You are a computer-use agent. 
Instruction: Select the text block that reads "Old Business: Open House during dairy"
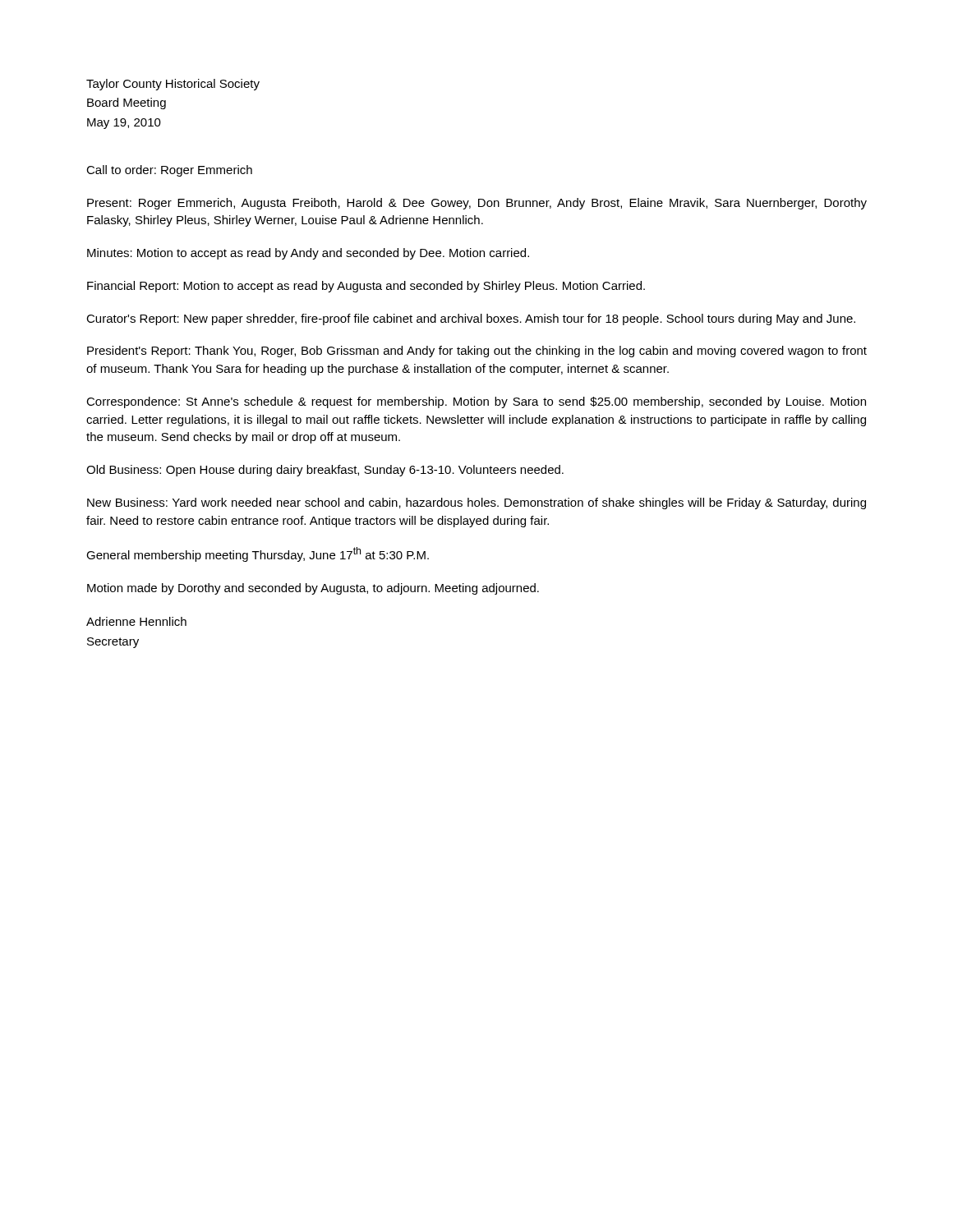pyautogui.click(x=325, y=469)
